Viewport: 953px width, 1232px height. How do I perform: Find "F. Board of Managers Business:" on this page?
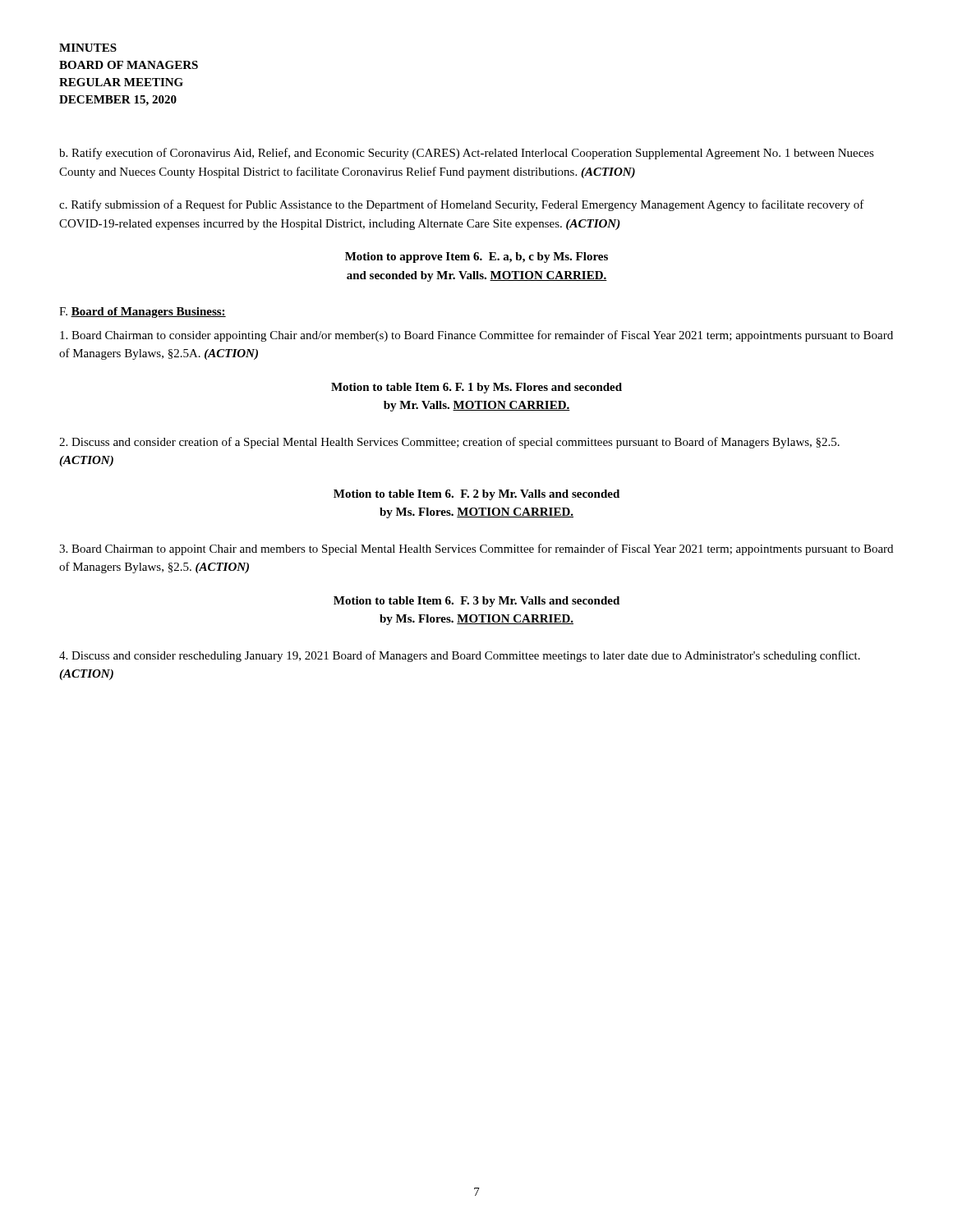tap(142, 311)
